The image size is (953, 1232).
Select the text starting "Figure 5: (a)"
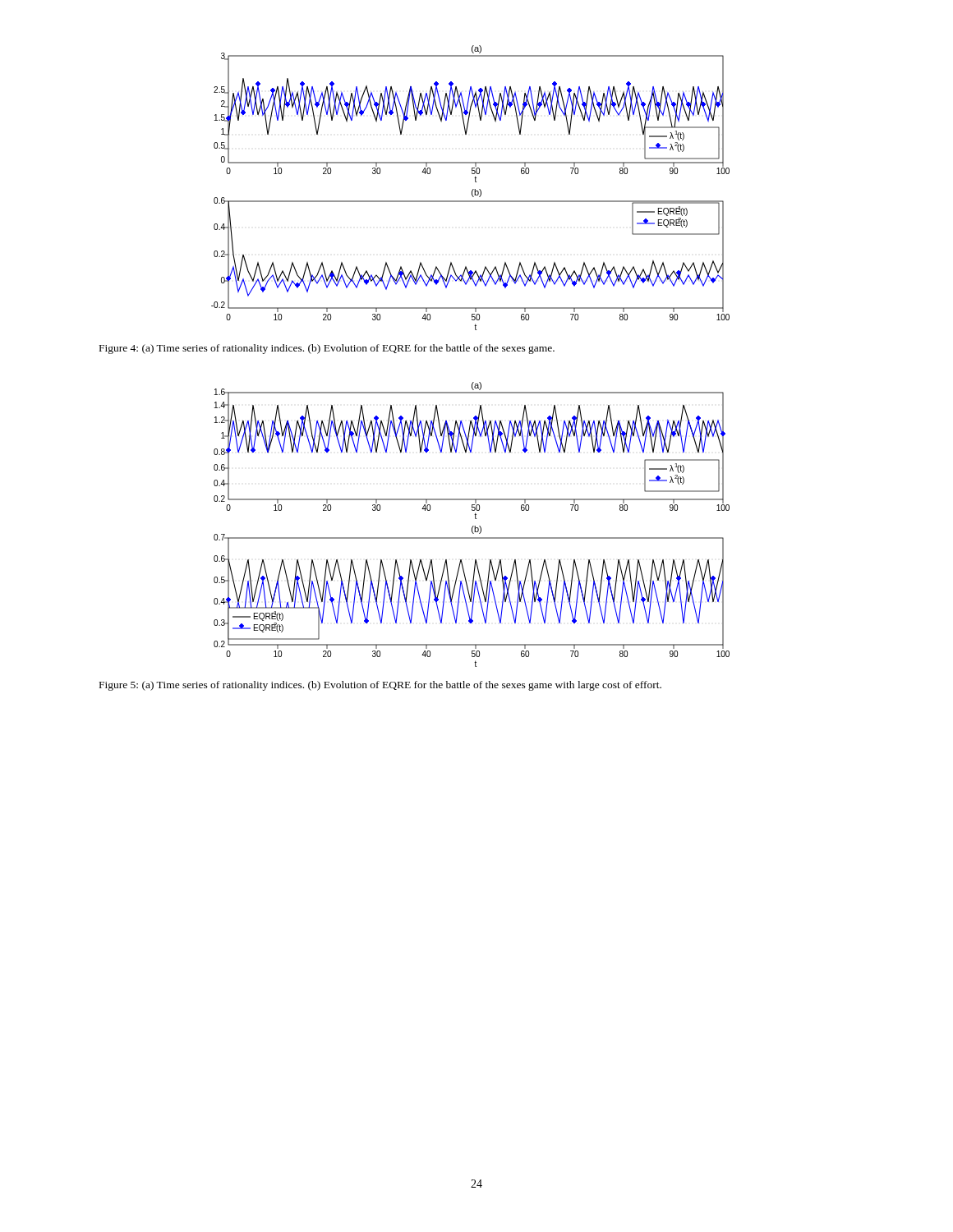pos(380,684)
